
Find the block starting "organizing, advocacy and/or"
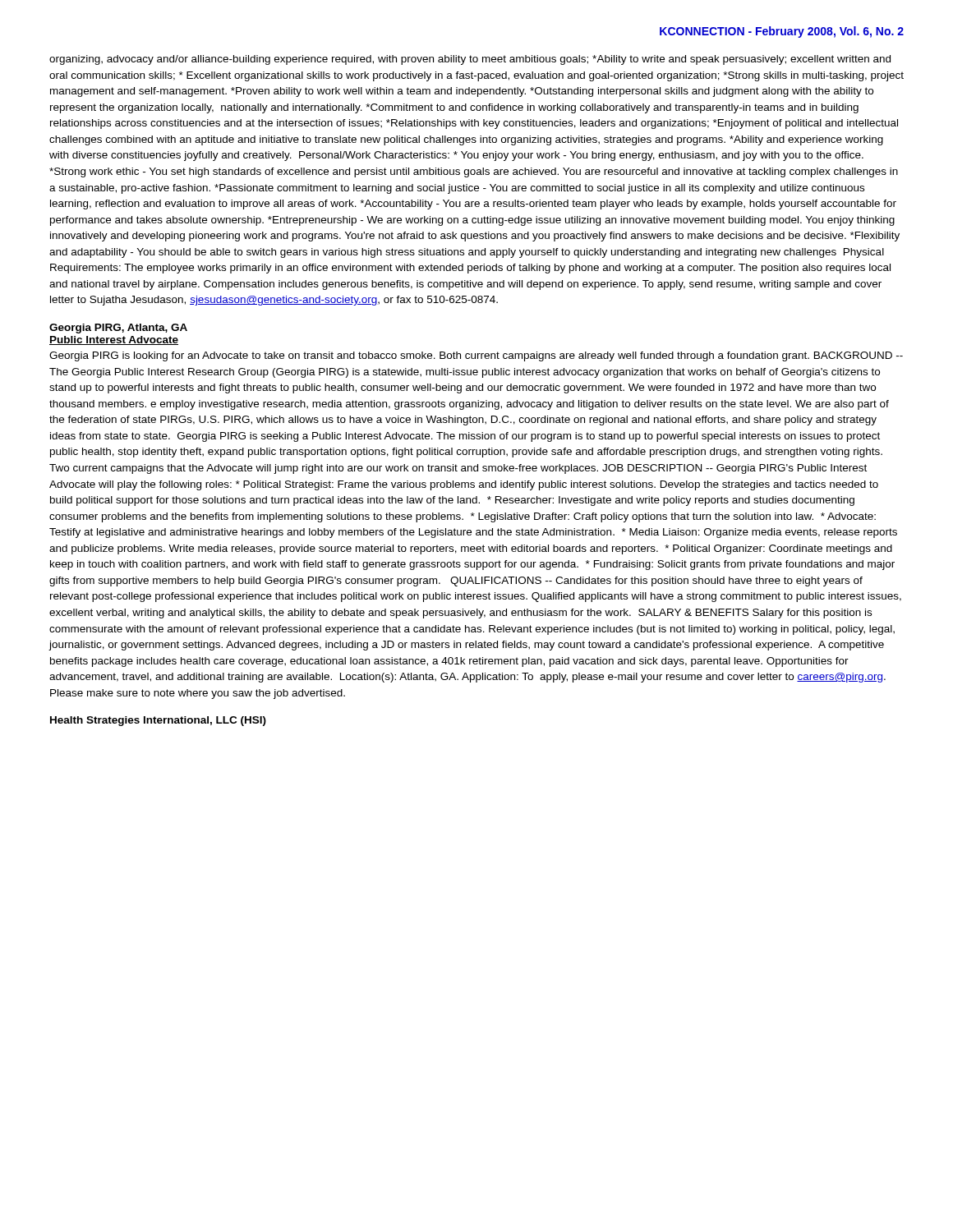point(476,179)
